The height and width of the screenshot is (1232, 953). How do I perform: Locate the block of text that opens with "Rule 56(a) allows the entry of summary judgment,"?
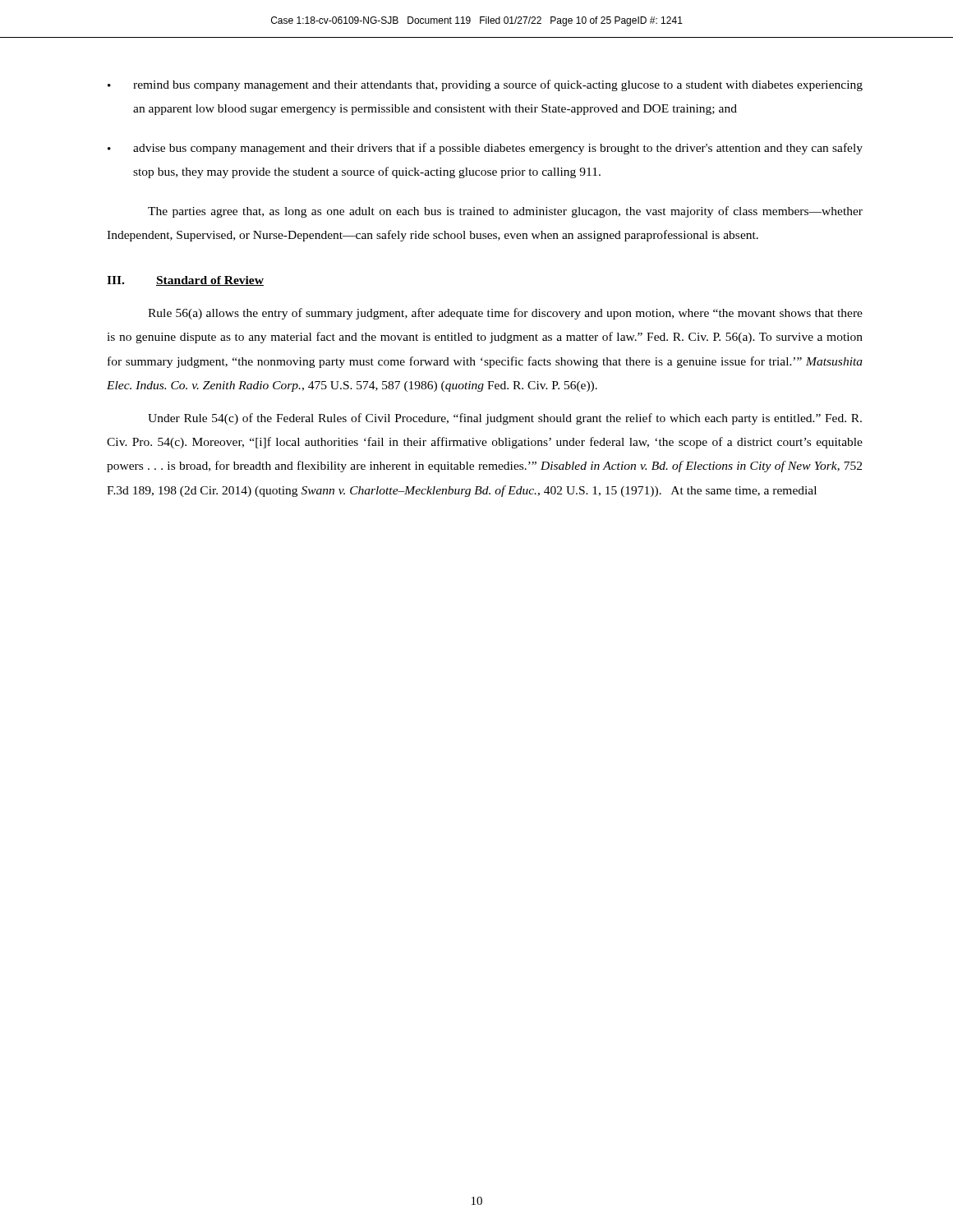click(x=485, y=349)
